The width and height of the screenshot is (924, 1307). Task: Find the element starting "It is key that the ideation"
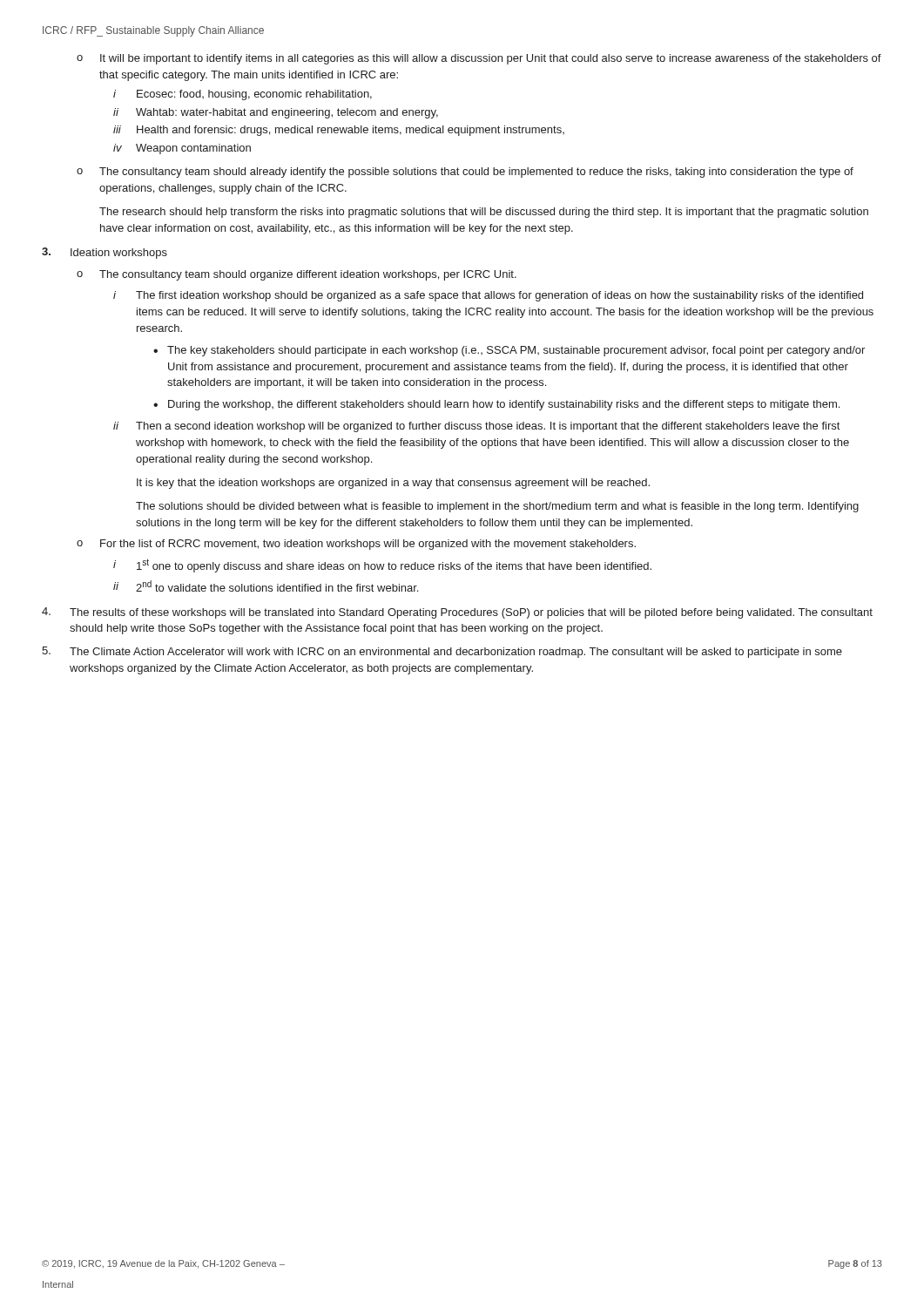click(x=393, y=482)
